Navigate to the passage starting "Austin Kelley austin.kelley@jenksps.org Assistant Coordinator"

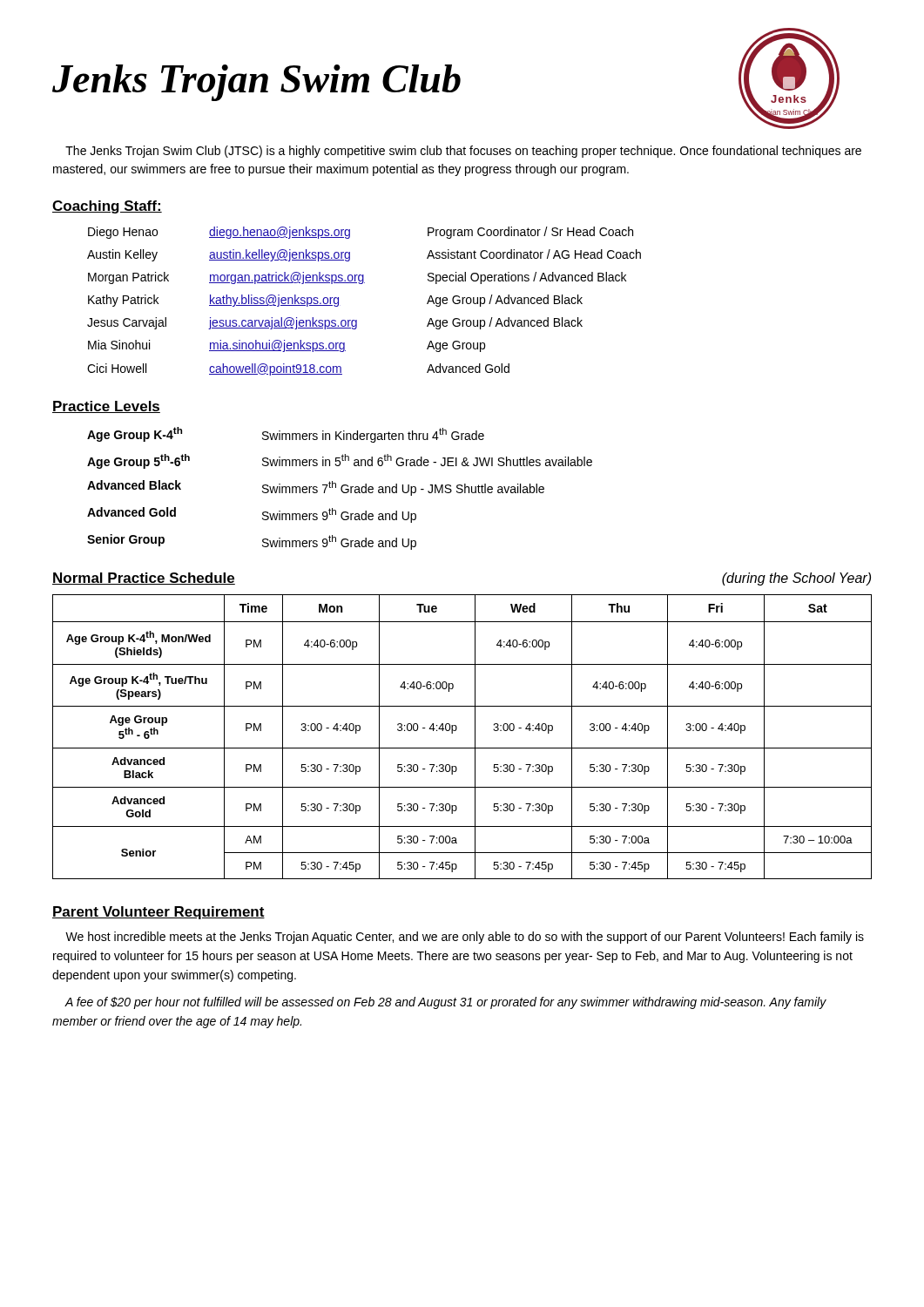[116, 255]
